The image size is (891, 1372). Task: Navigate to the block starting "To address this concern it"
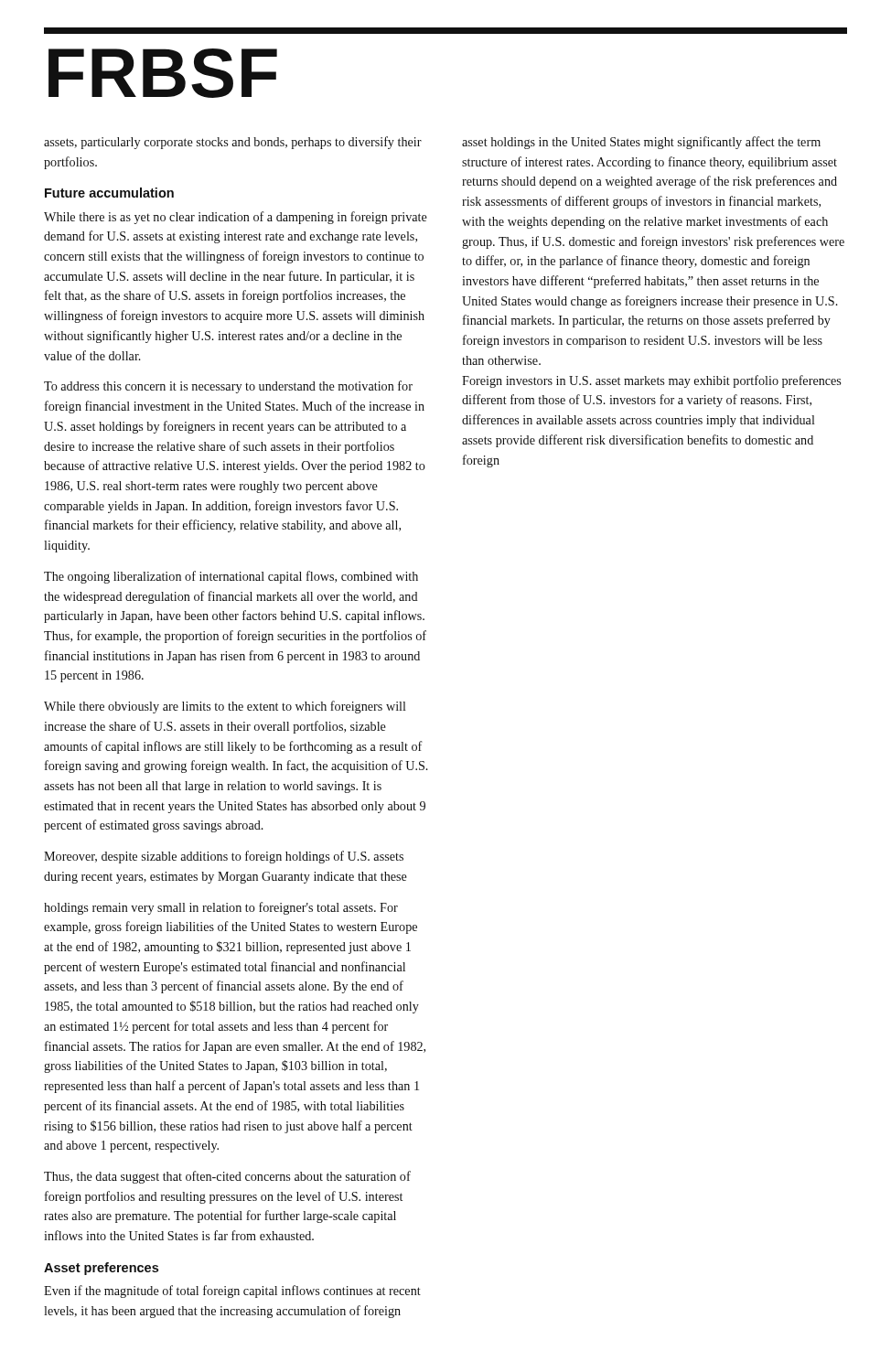pos(236,467)
